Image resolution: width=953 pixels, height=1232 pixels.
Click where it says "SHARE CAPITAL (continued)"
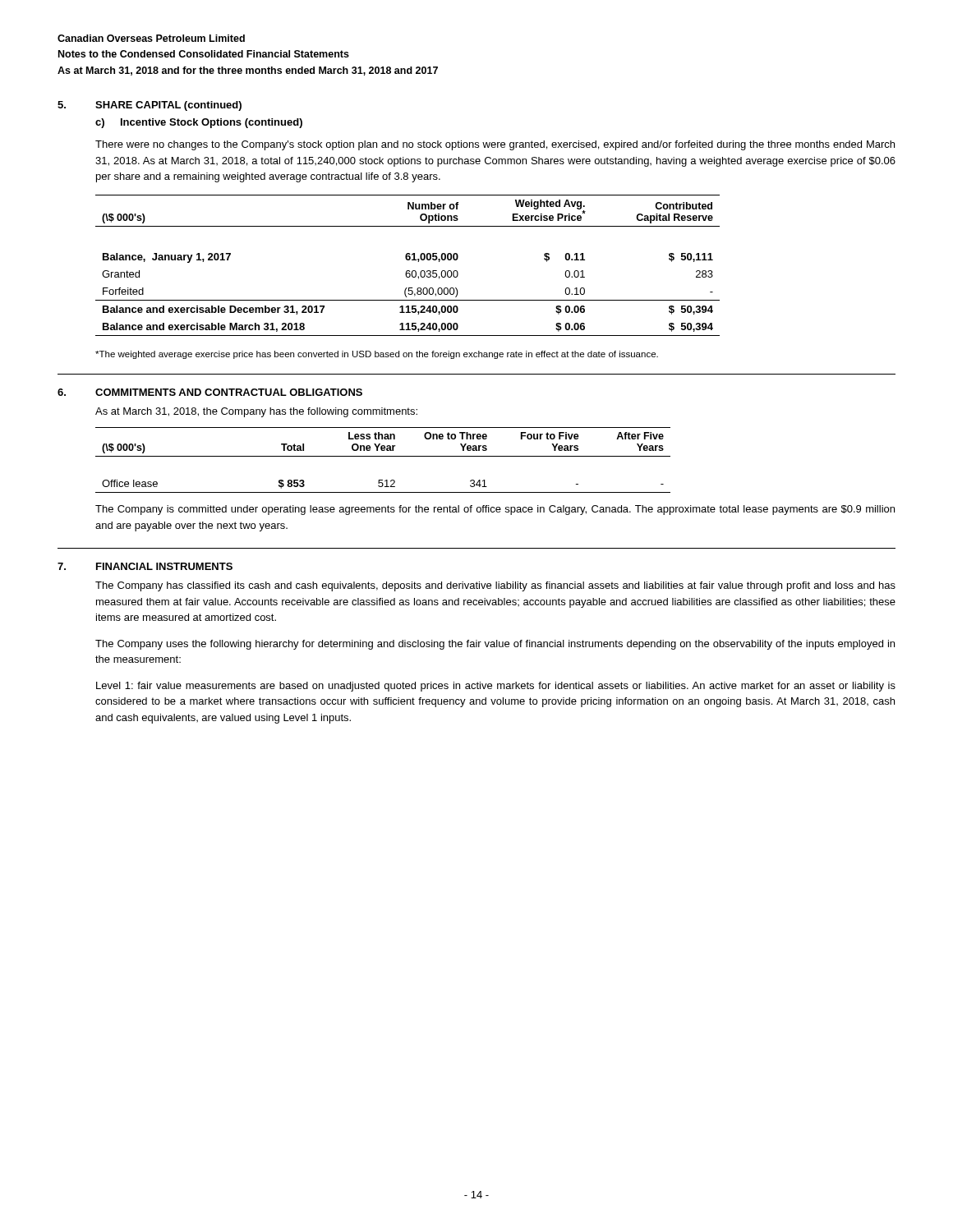pos(169,105)
